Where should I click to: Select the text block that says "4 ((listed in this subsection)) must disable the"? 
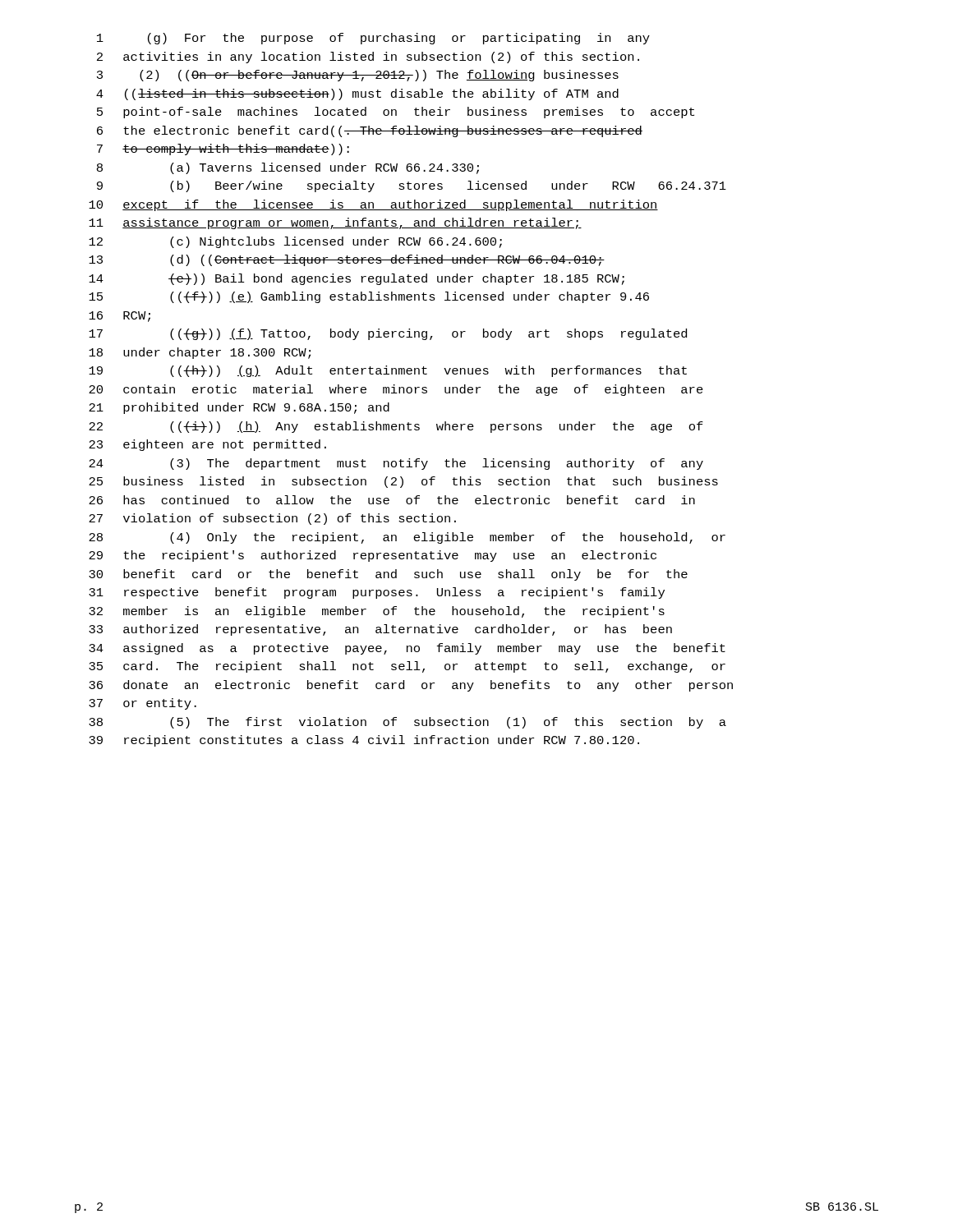pos(476,94)
